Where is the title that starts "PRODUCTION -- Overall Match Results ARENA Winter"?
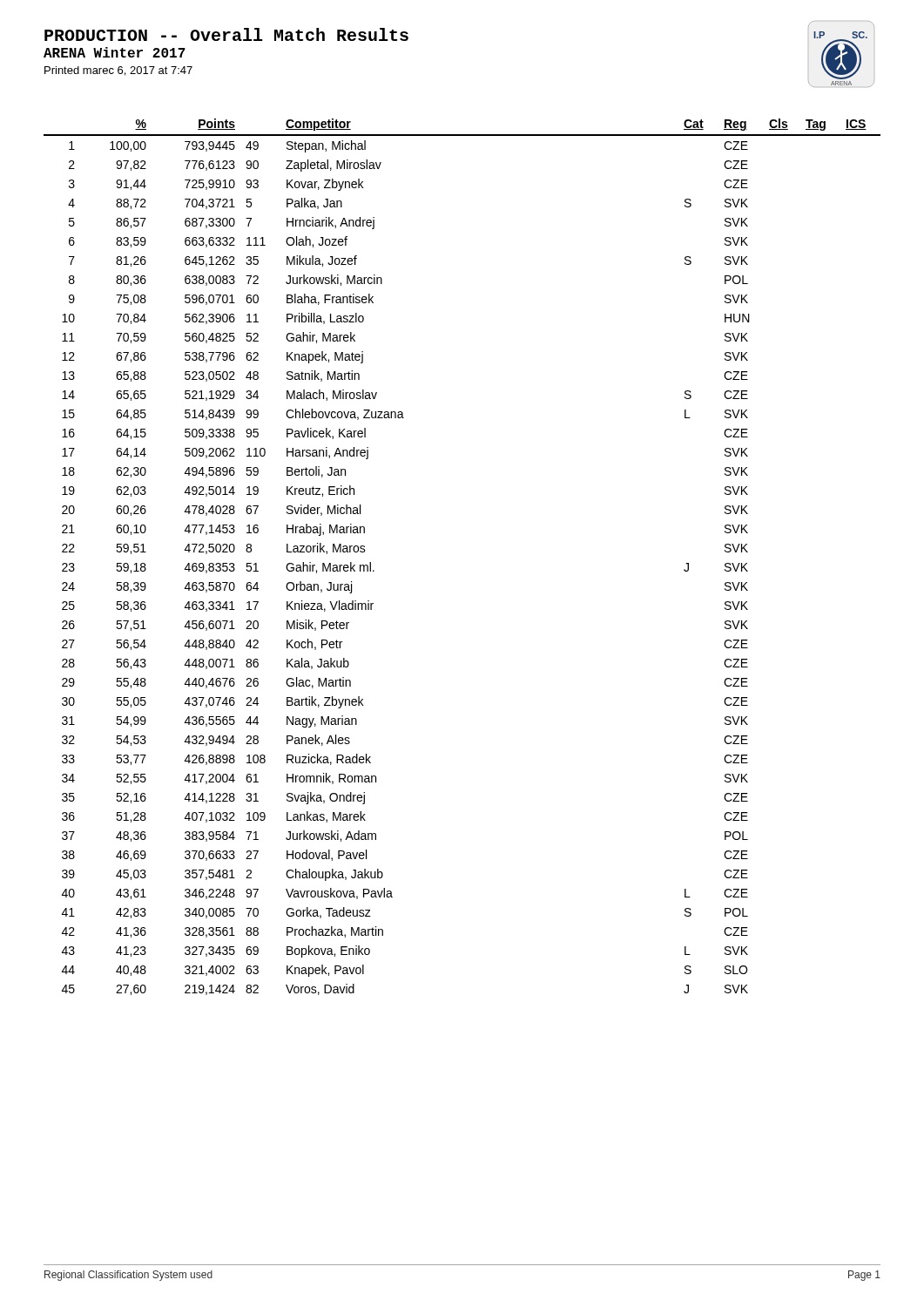 tap(226, 51)
